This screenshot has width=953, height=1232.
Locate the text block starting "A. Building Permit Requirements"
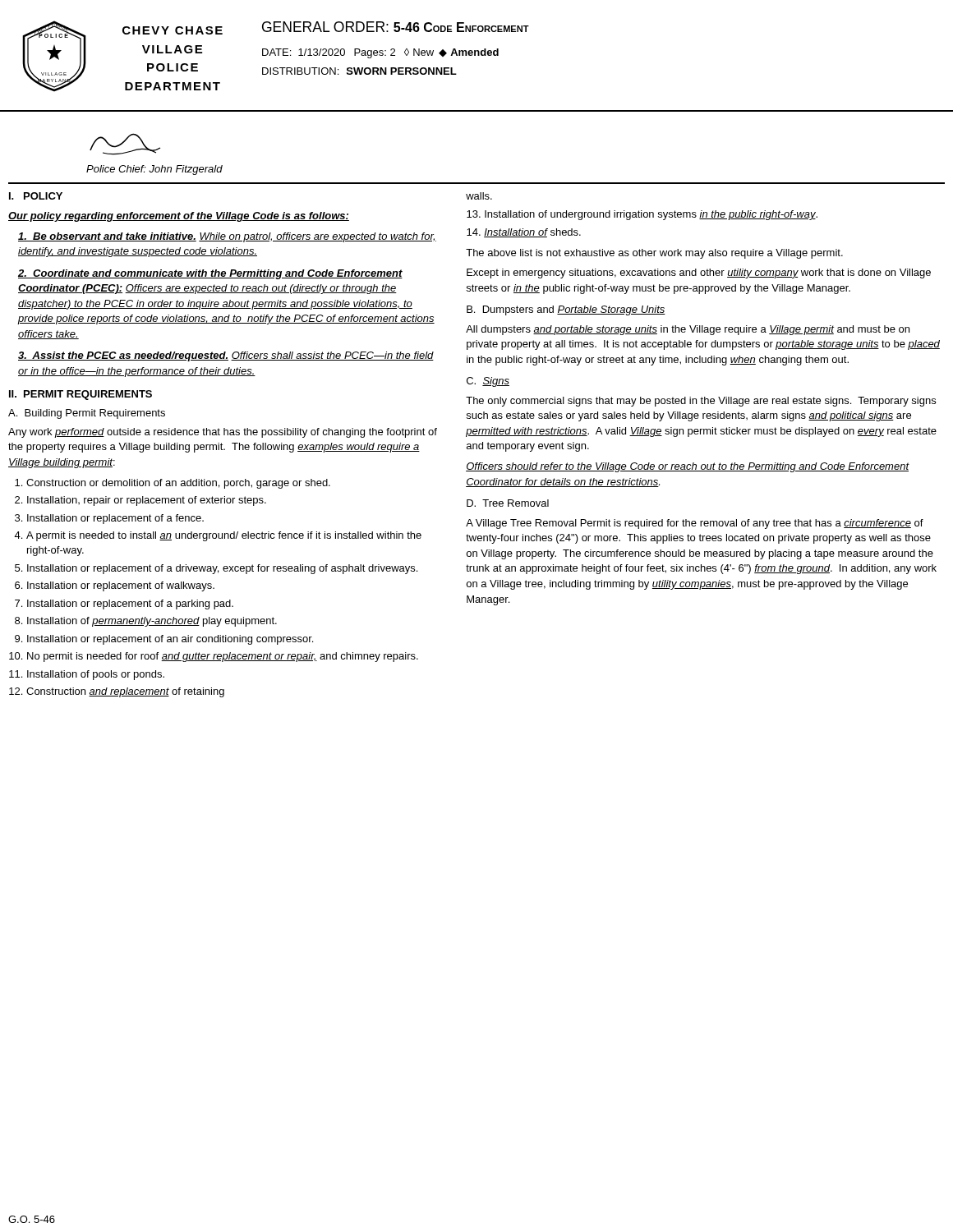pos(87,413)
